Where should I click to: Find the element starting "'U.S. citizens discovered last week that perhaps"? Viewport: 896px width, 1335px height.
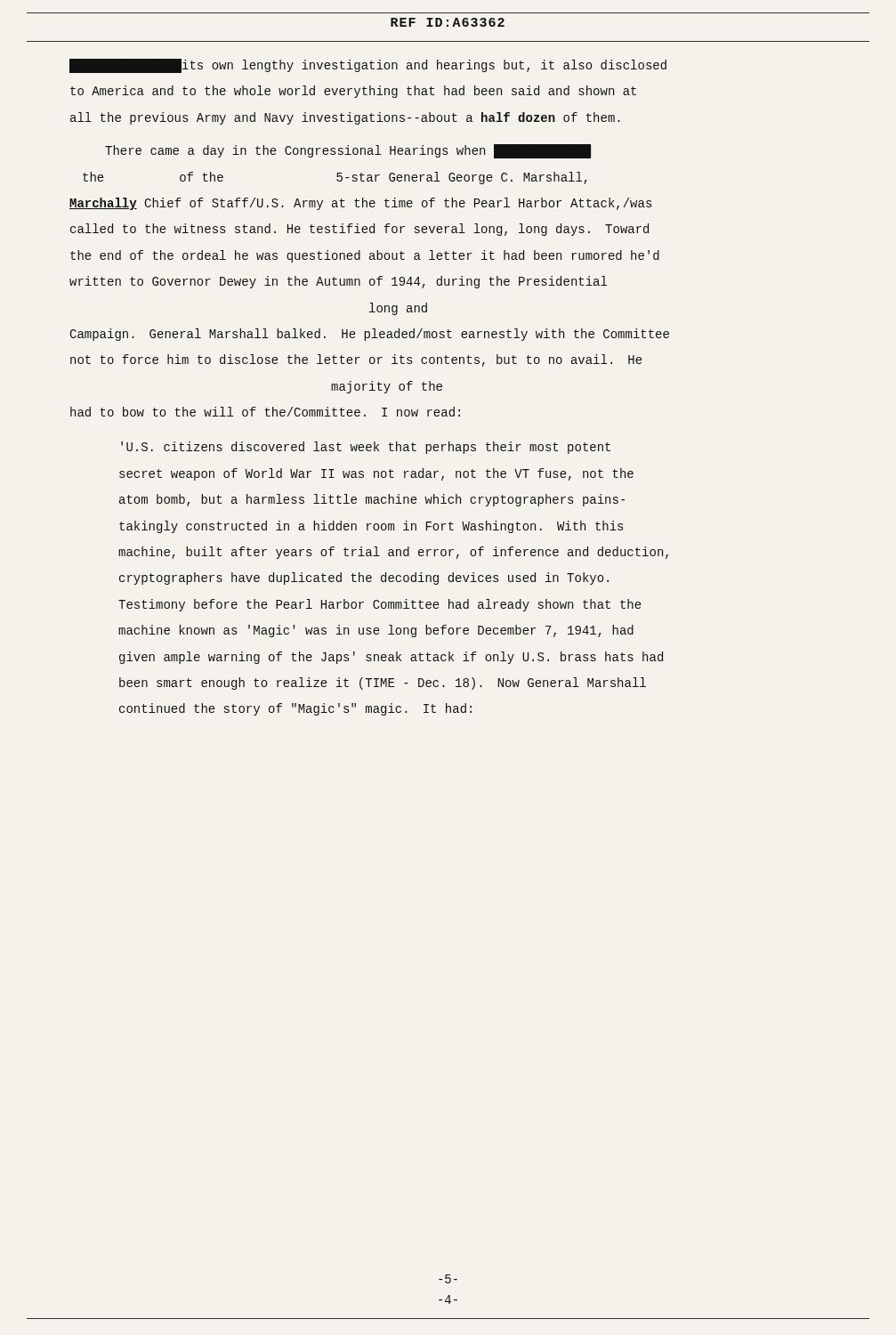click(468, 579)
